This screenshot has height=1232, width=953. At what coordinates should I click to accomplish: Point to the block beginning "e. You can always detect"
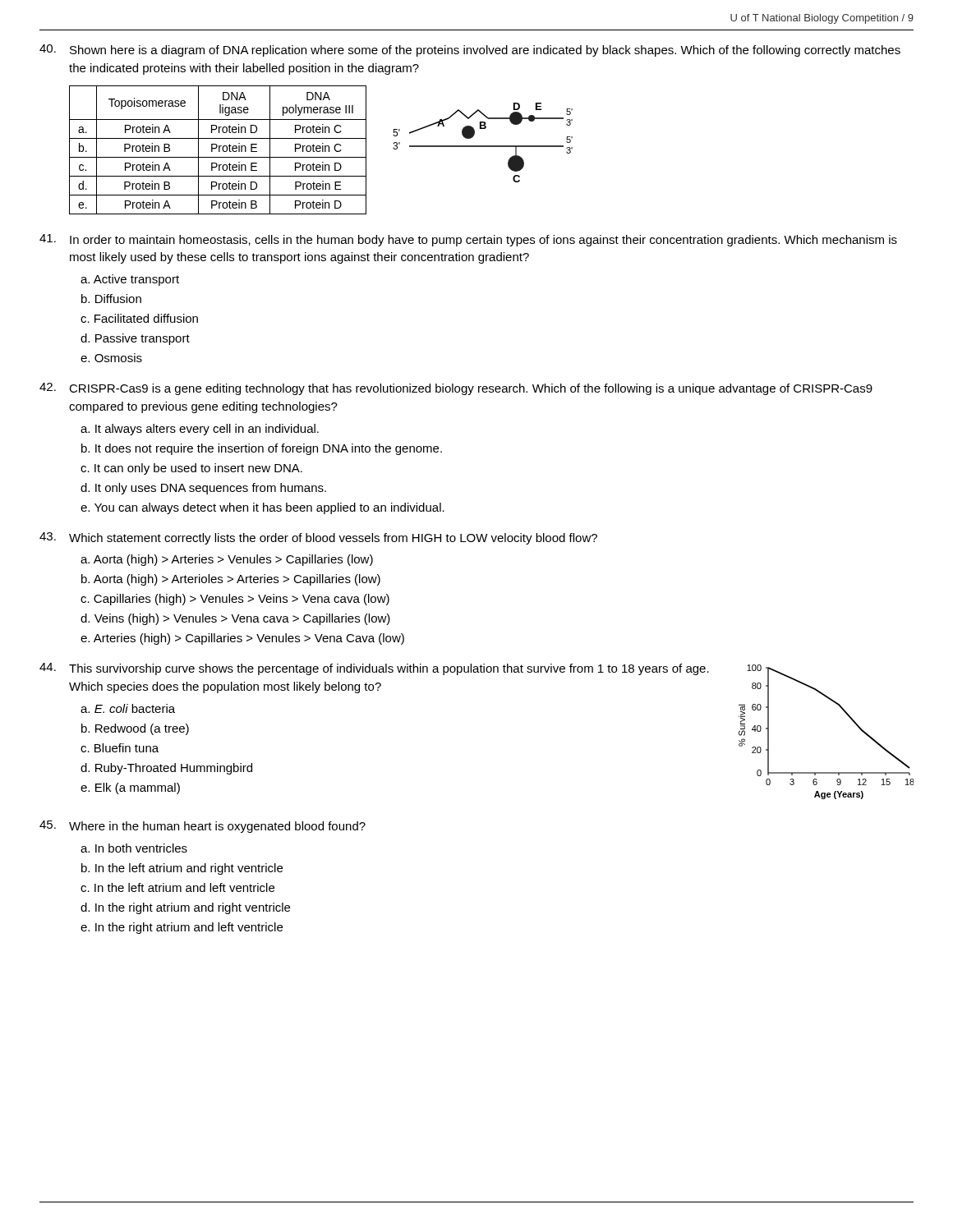click(263, 507)
